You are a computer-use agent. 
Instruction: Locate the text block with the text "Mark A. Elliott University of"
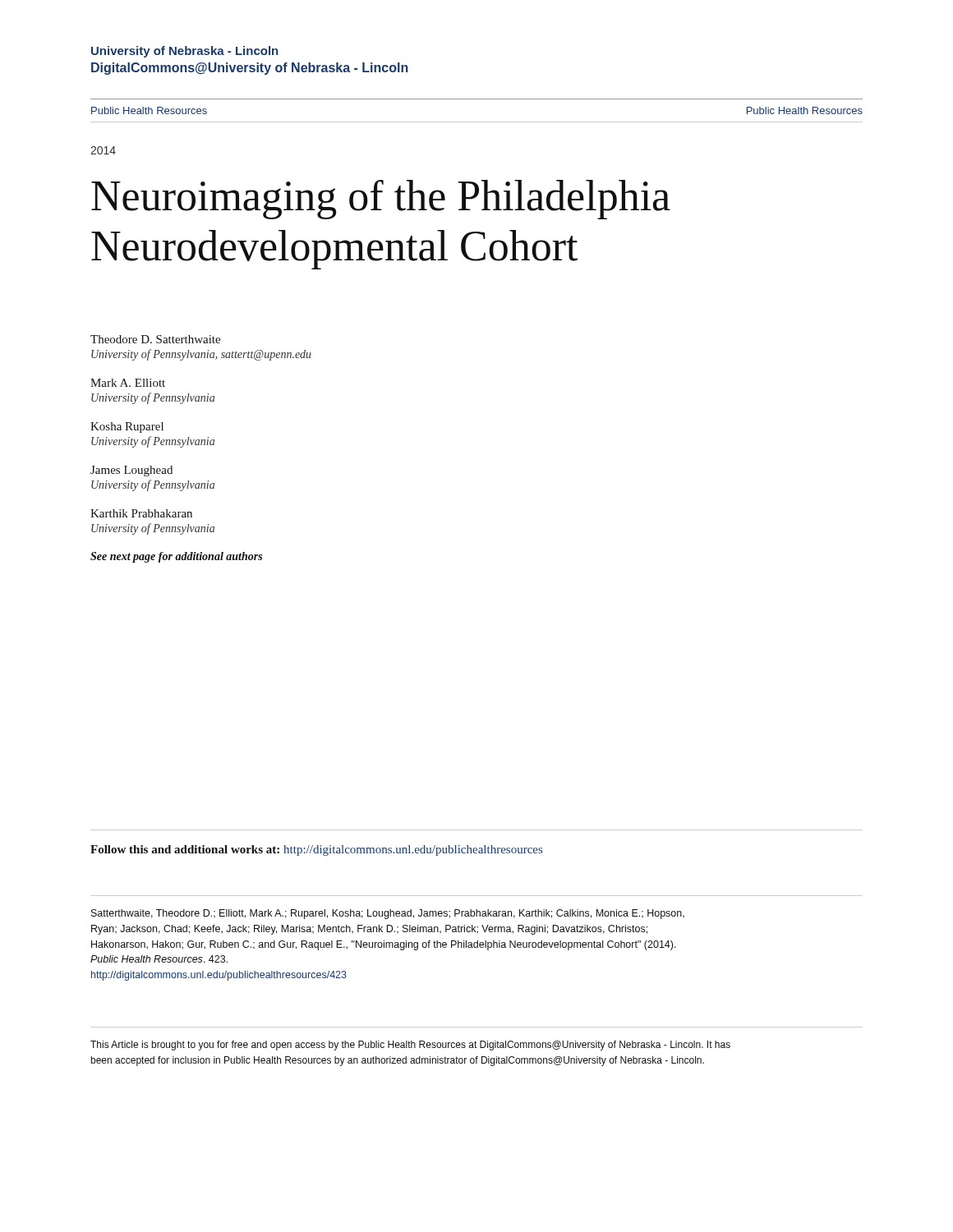tap(128, 383)
